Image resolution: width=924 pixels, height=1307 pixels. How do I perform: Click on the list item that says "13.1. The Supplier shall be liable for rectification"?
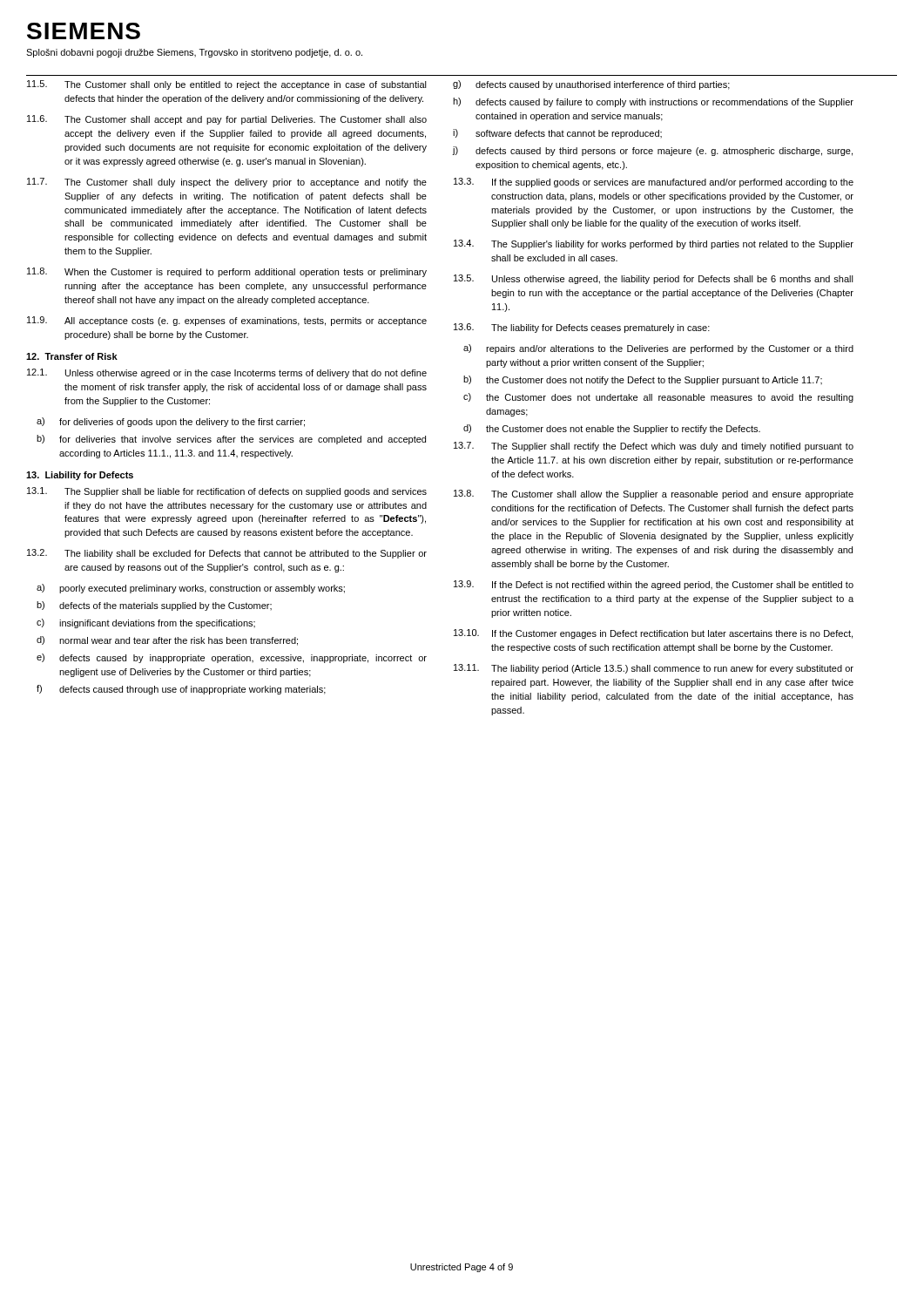226,513
